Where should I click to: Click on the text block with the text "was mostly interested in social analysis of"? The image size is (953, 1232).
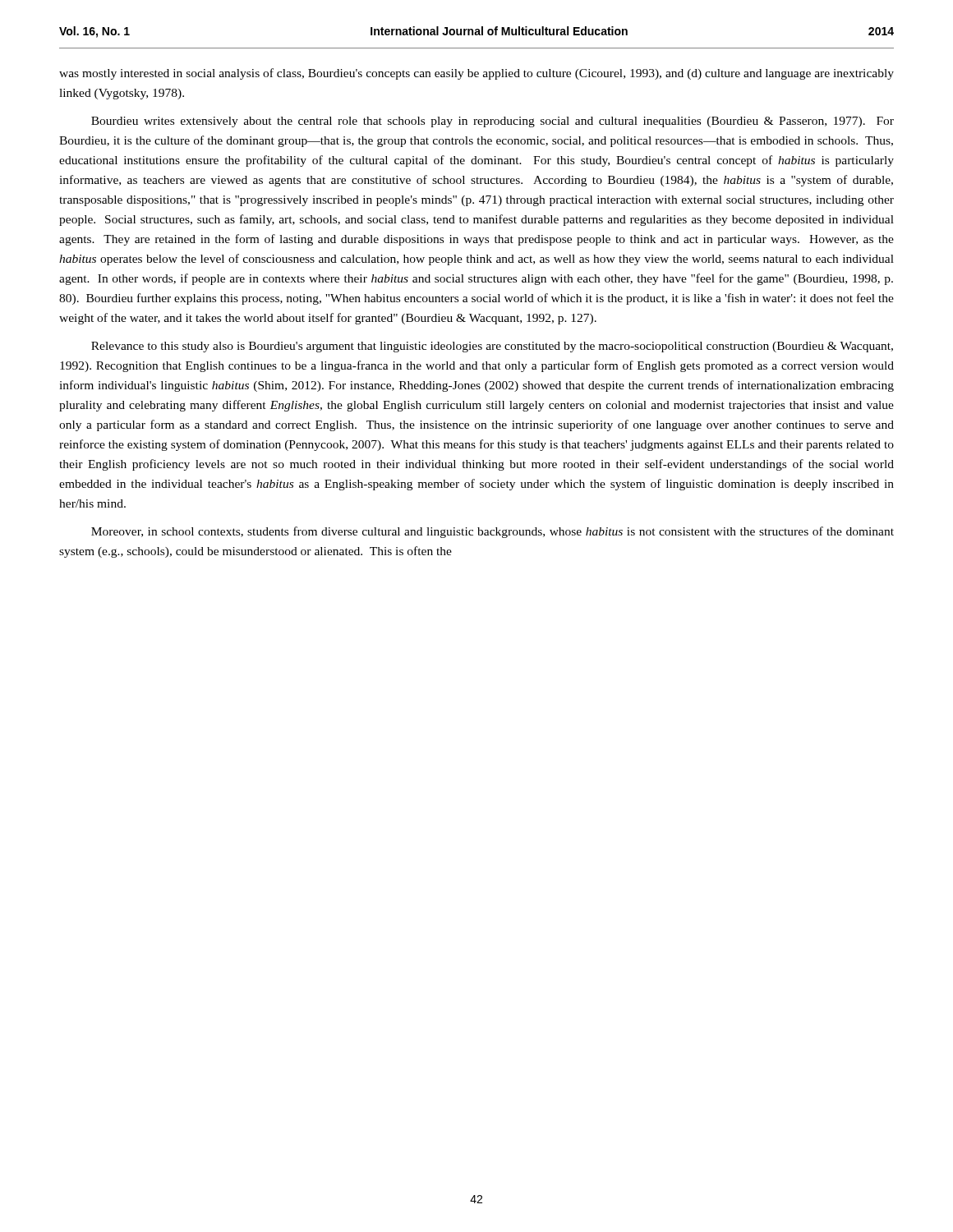pos(476,82)
